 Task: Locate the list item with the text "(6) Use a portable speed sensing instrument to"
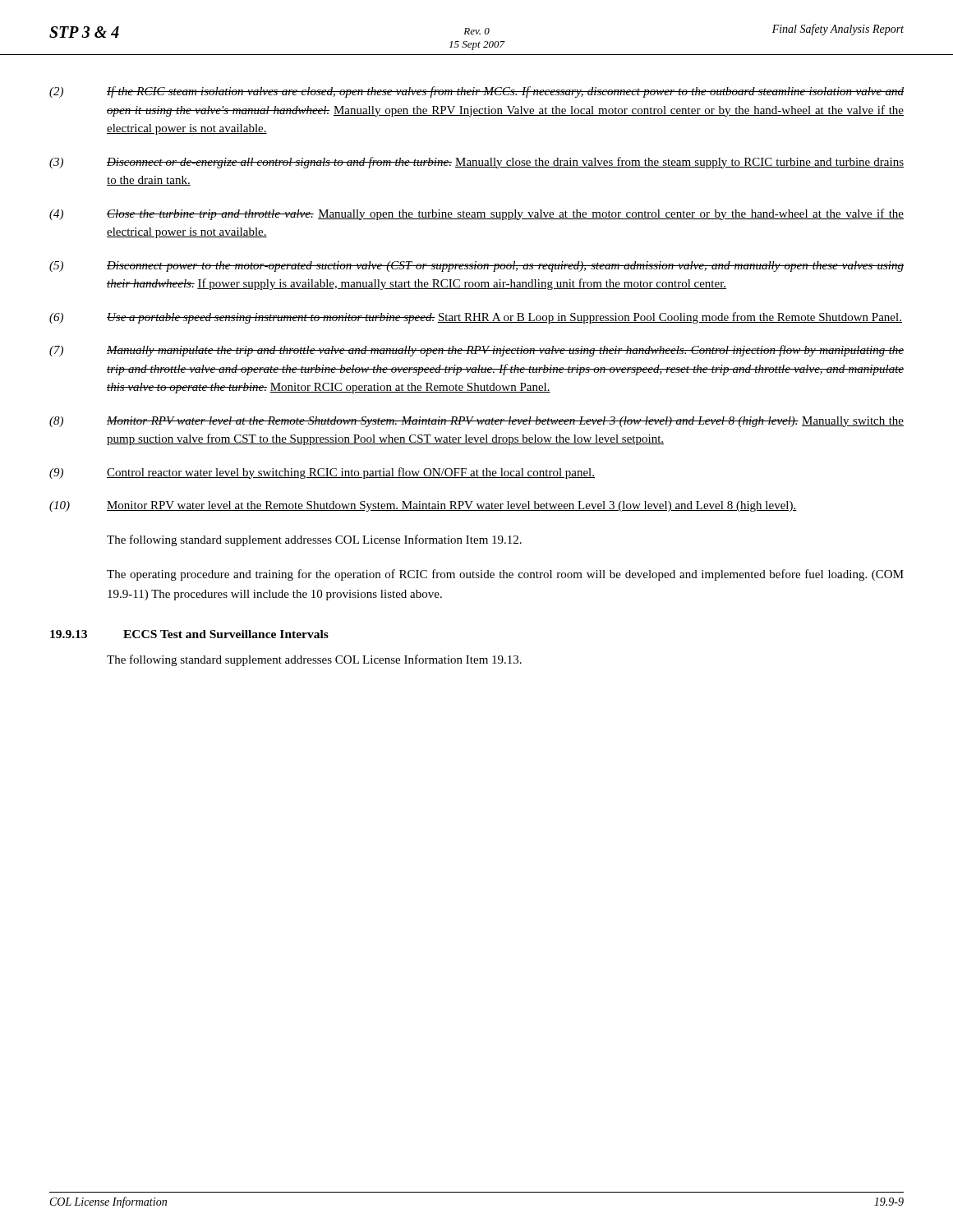(476, 317)
